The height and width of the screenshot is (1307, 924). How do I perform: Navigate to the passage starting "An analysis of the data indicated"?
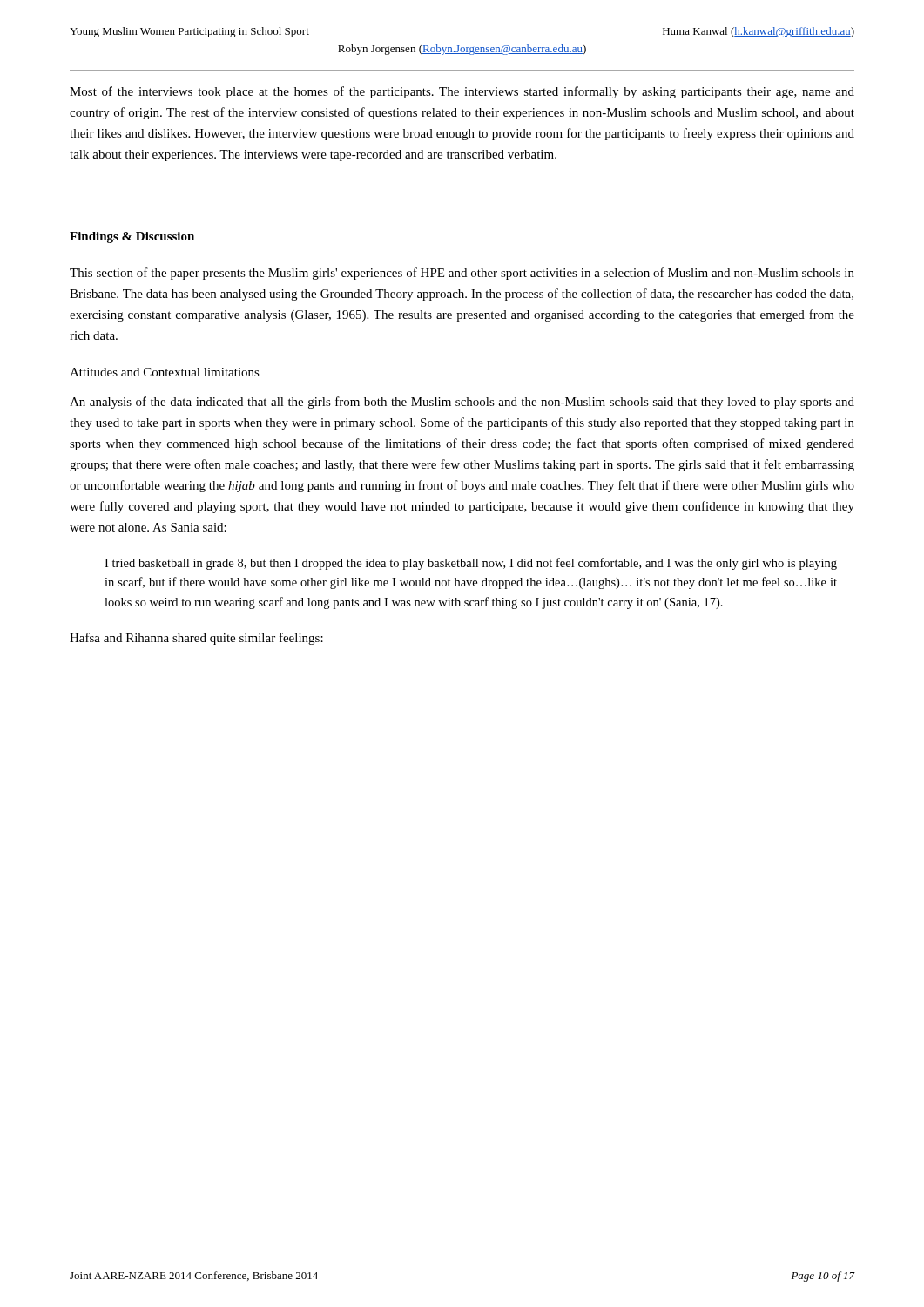pyautogui.click(x=462, y=464)
